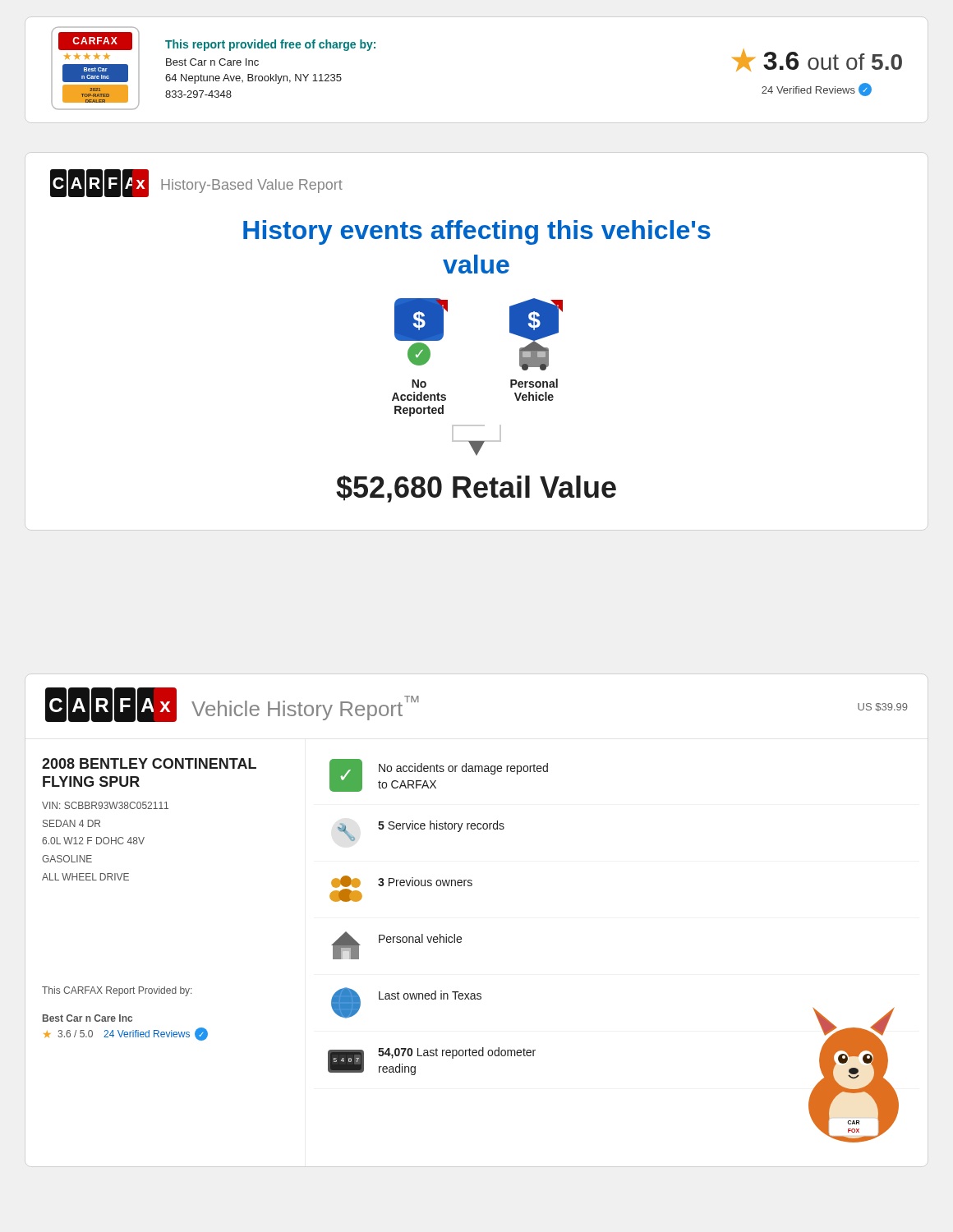Select the block starting "✓ No accidents or"
This screenshot has height=1232, width=953.
pyautogui.click(x=439, y=775)
